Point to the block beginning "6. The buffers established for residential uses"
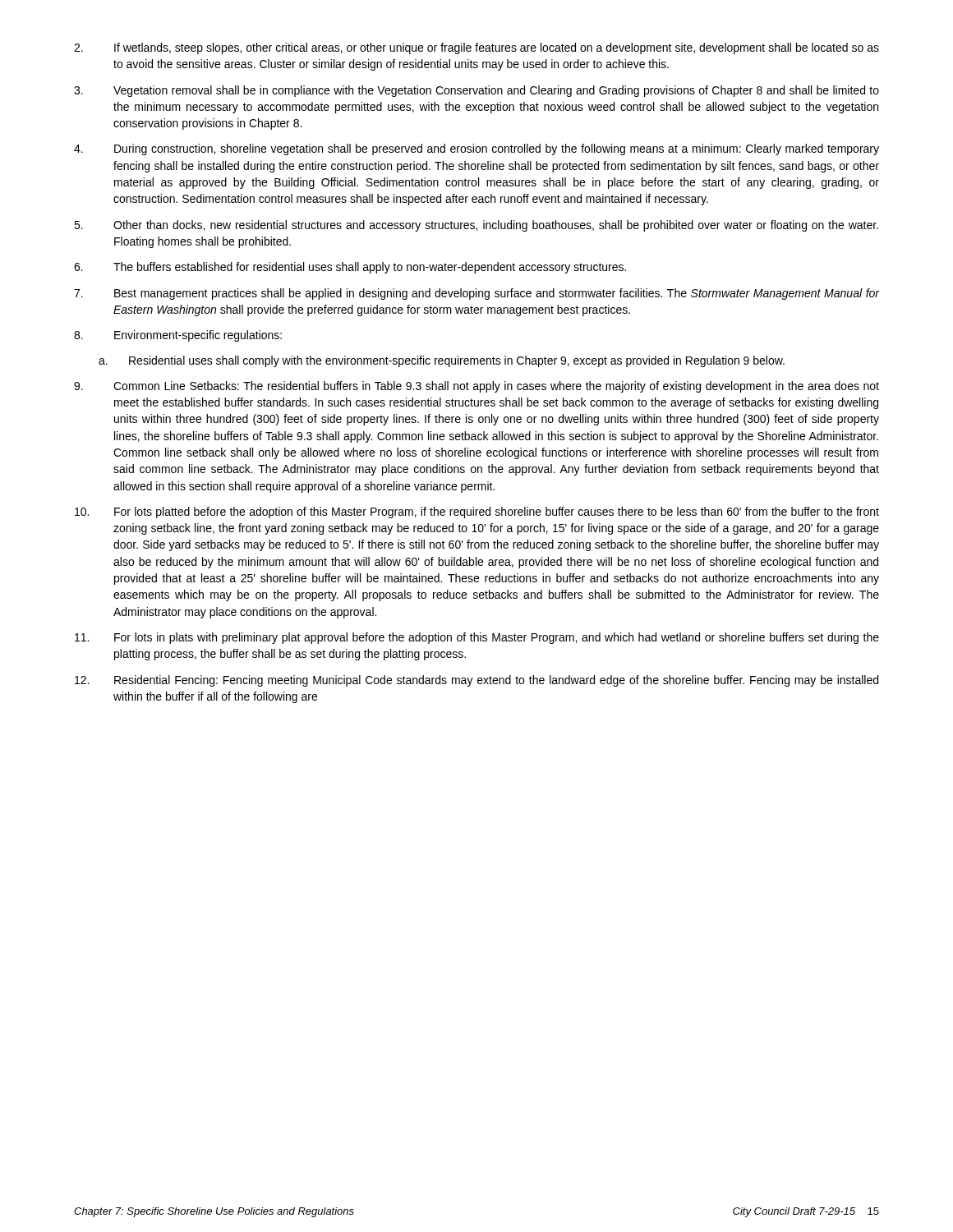The image size is (953, 1232). [x=476, y=267]
